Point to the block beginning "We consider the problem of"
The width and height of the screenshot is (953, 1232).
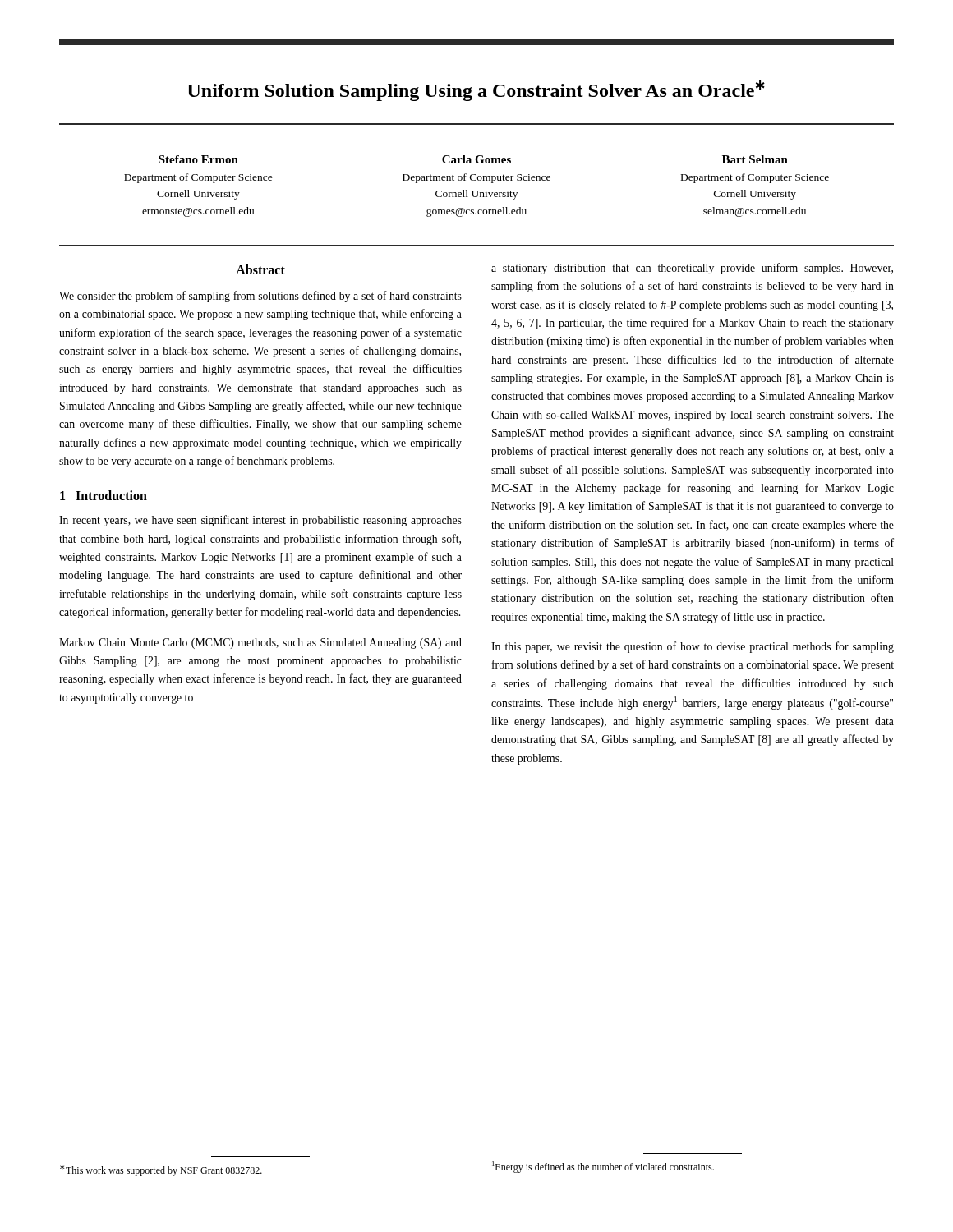pyautogui.click(x=260, y=379)
